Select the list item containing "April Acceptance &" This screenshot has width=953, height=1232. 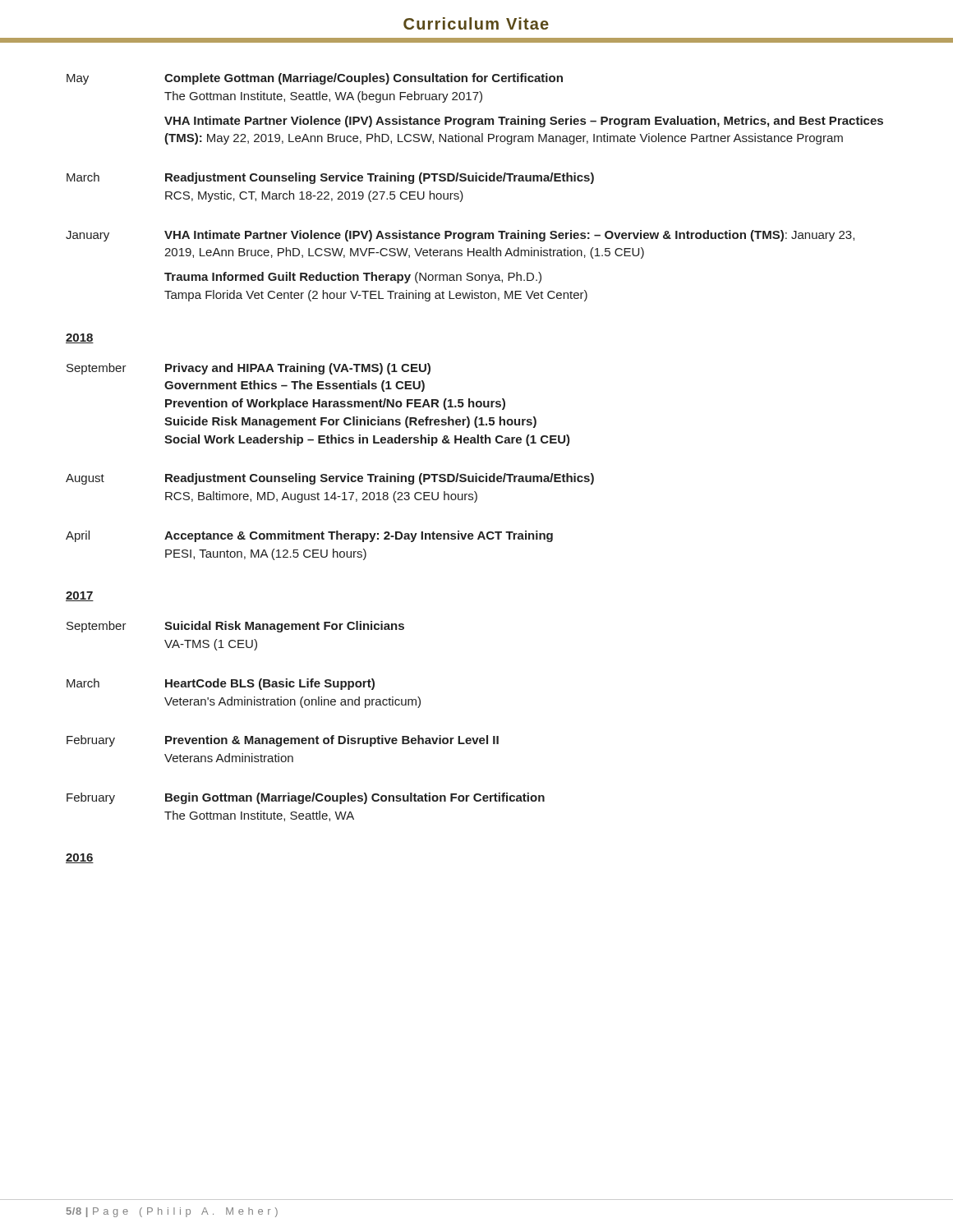(x=476, y=547)
